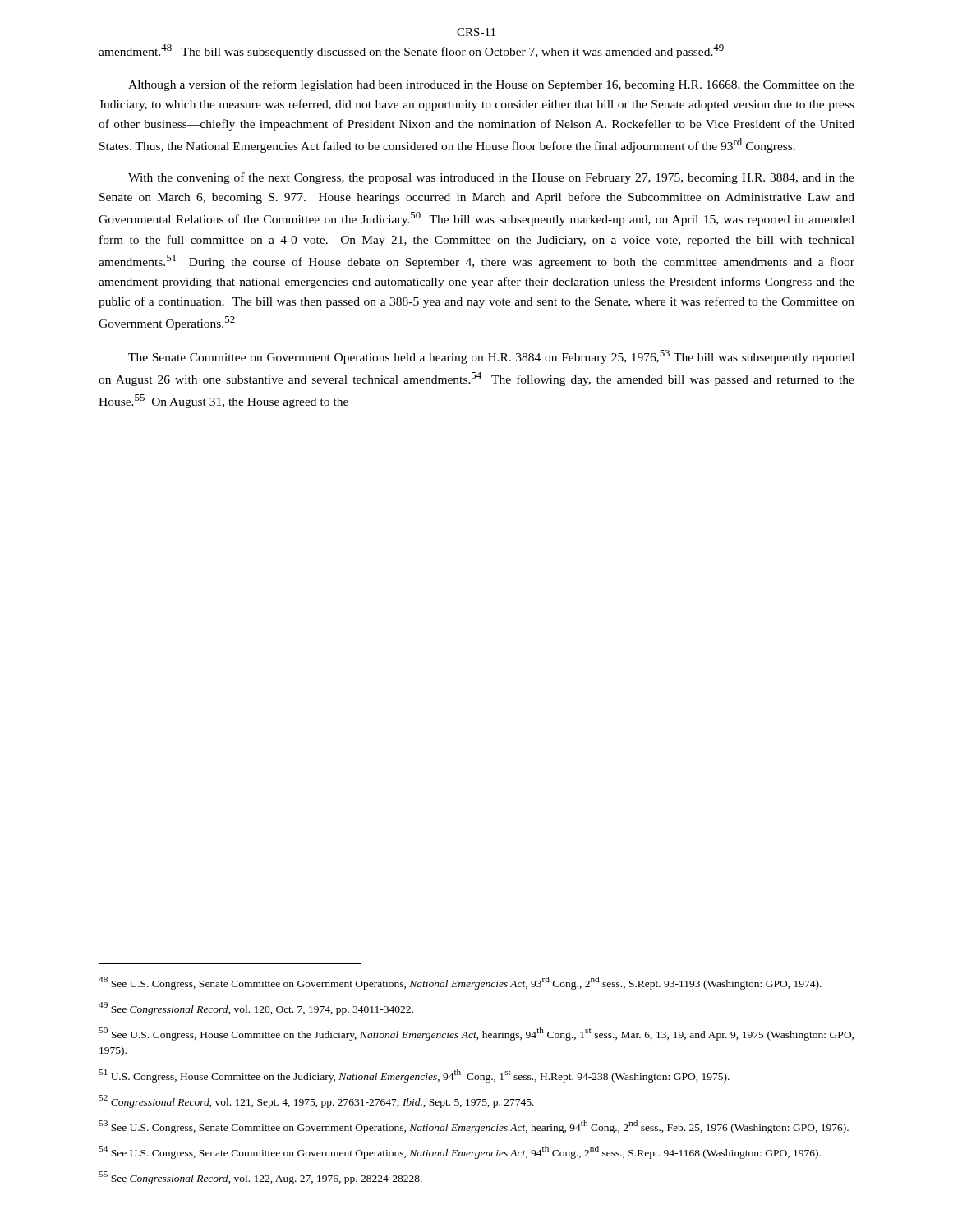This screenshot has width=953, height=1232.
Task: Point to the region starting "With the convening of the"
Action: (x=476, y=250)
